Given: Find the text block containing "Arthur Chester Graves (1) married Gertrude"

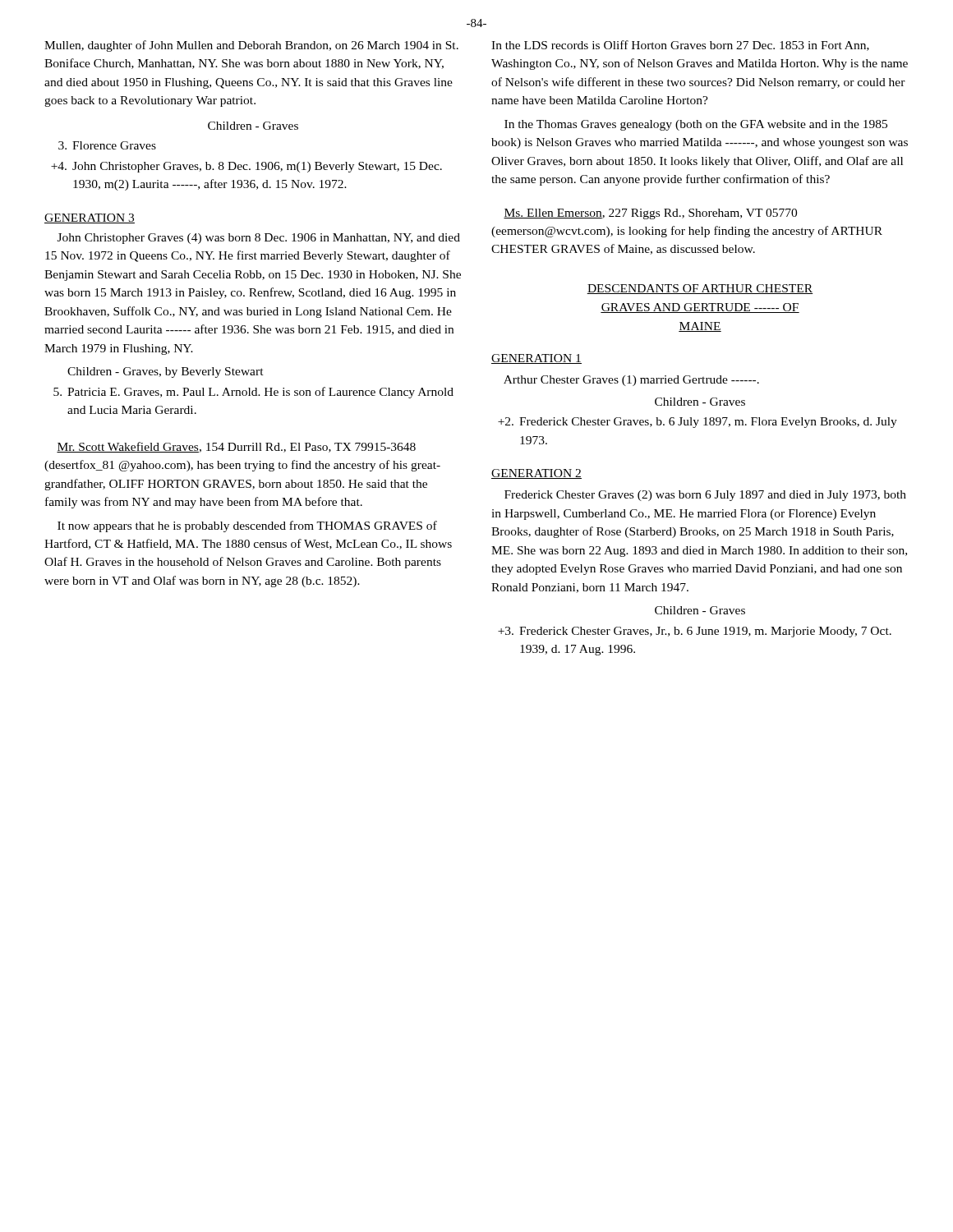Looking at the screenshot, I should [625, 379].
